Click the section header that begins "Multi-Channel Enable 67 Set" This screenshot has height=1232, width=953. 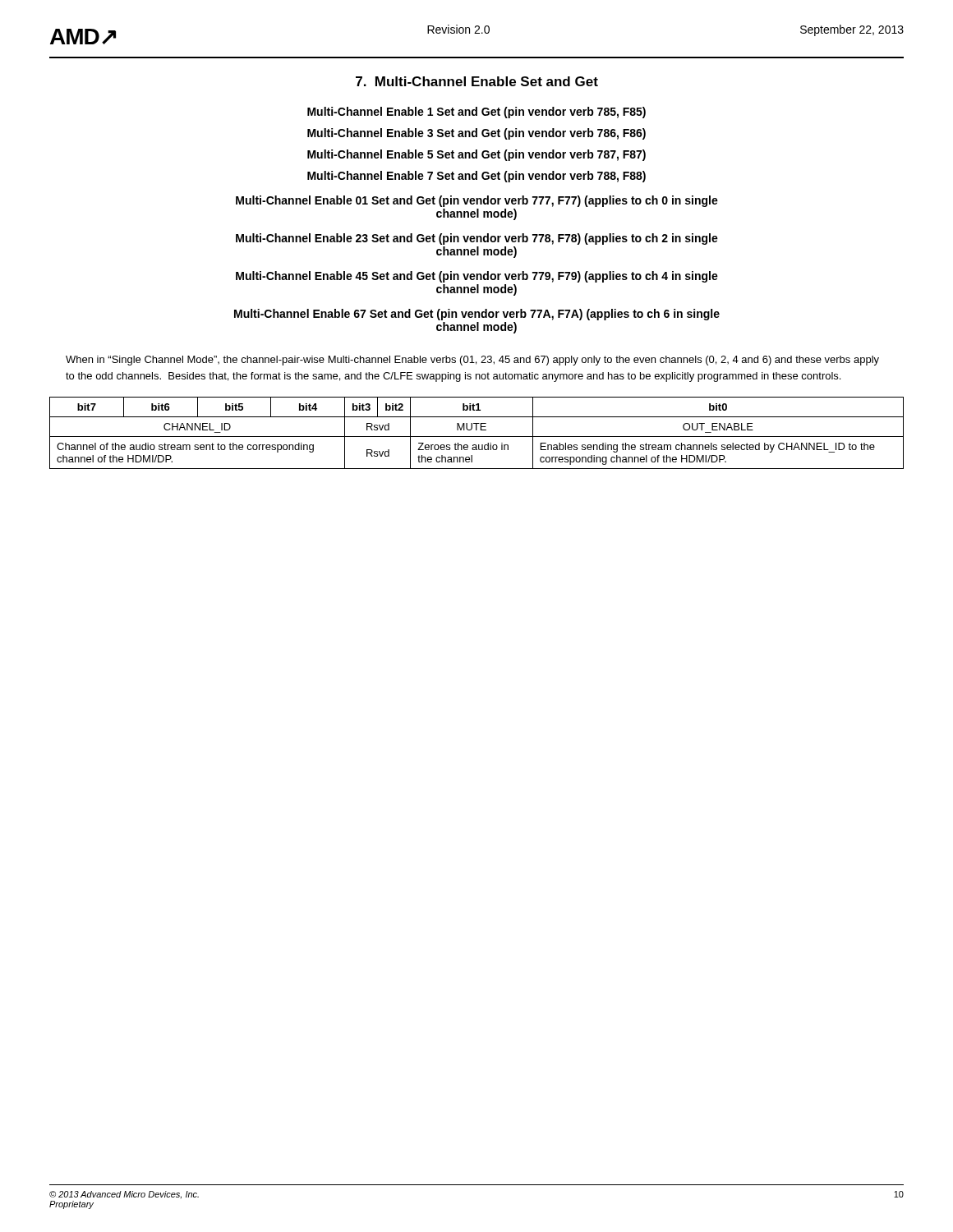point(476,320)
